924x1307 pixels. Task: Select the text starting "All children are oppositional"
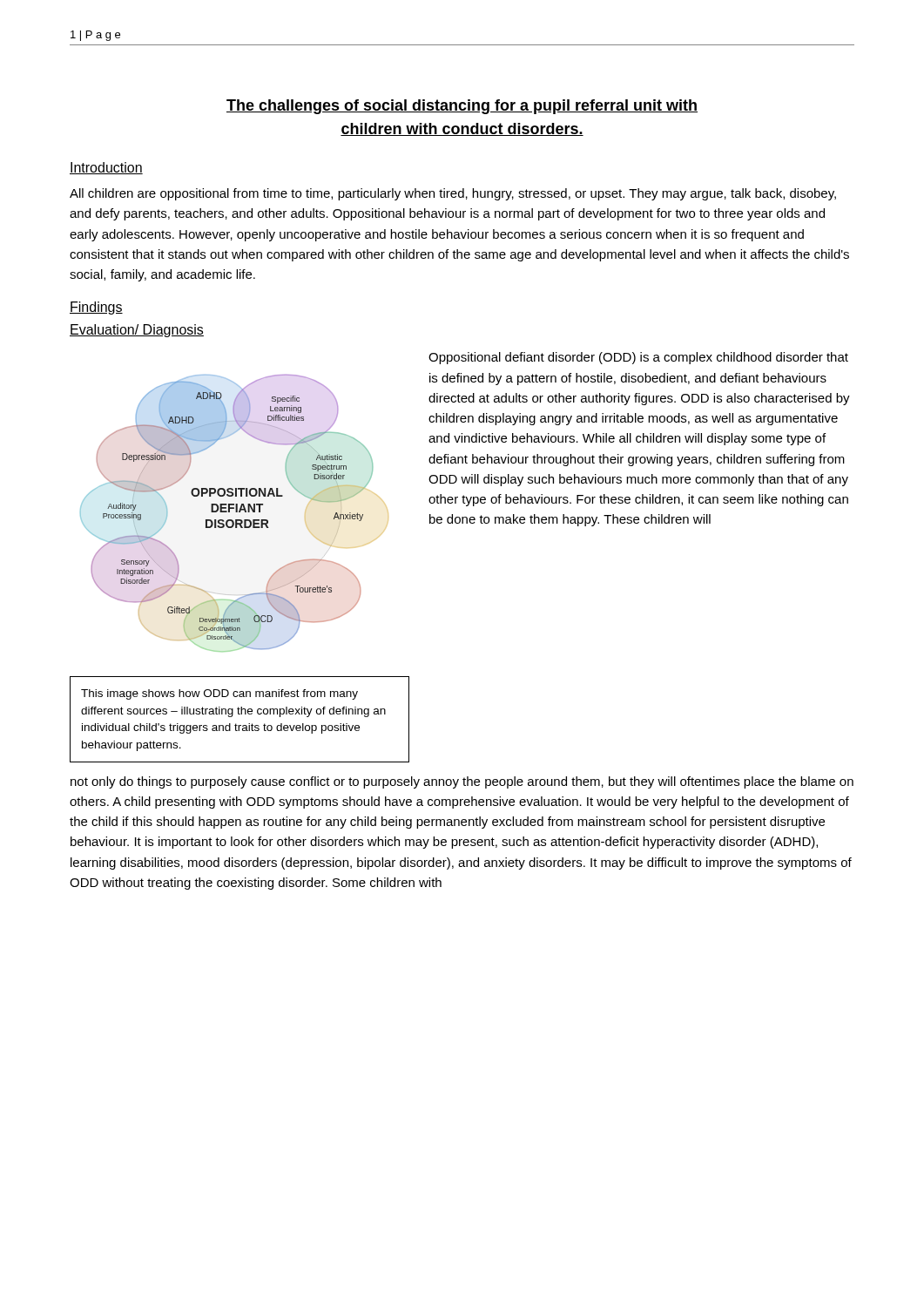coord(460,233)
